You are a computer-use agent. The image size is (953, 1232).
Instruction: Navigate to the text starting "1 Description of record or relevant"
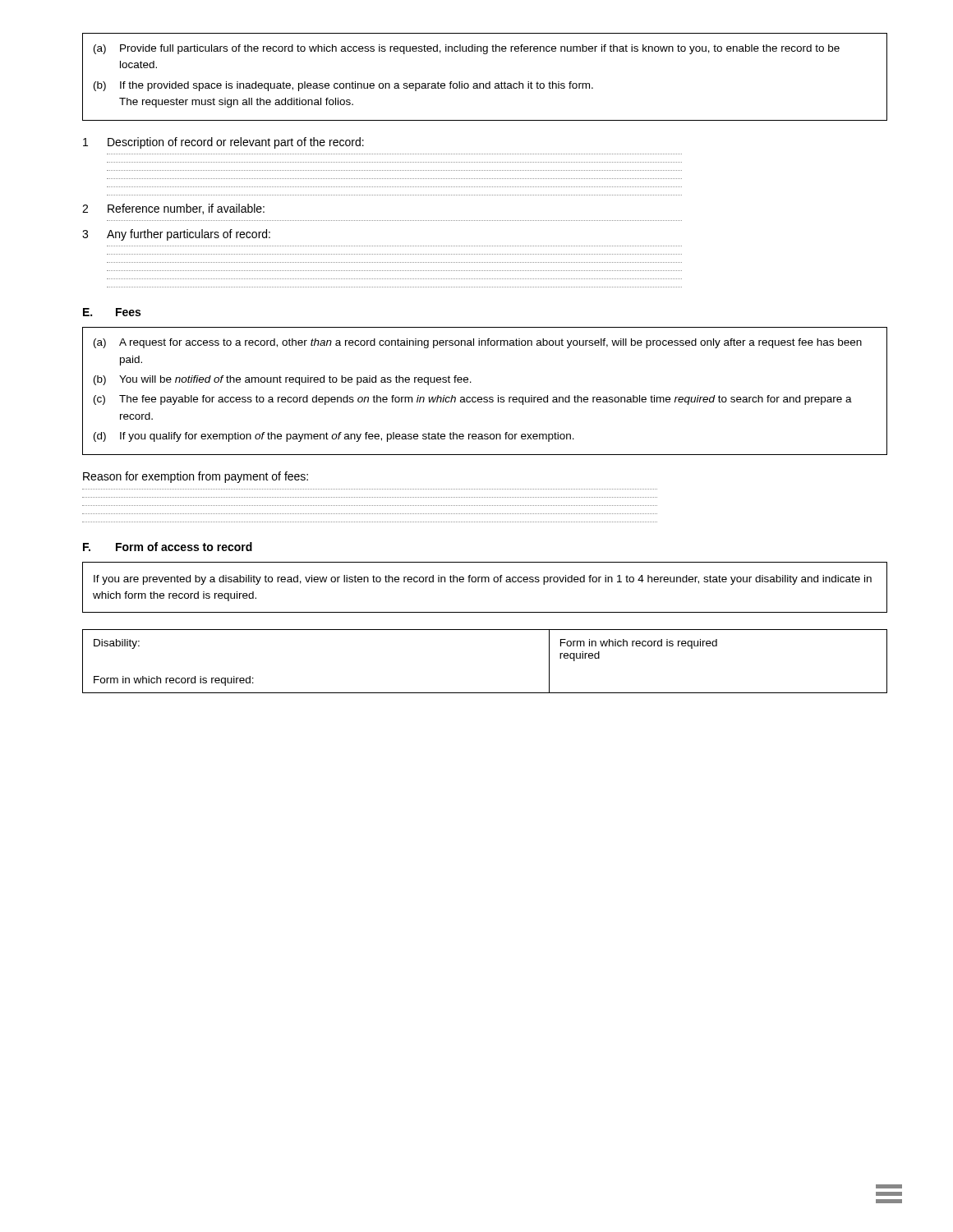[223, 142]
